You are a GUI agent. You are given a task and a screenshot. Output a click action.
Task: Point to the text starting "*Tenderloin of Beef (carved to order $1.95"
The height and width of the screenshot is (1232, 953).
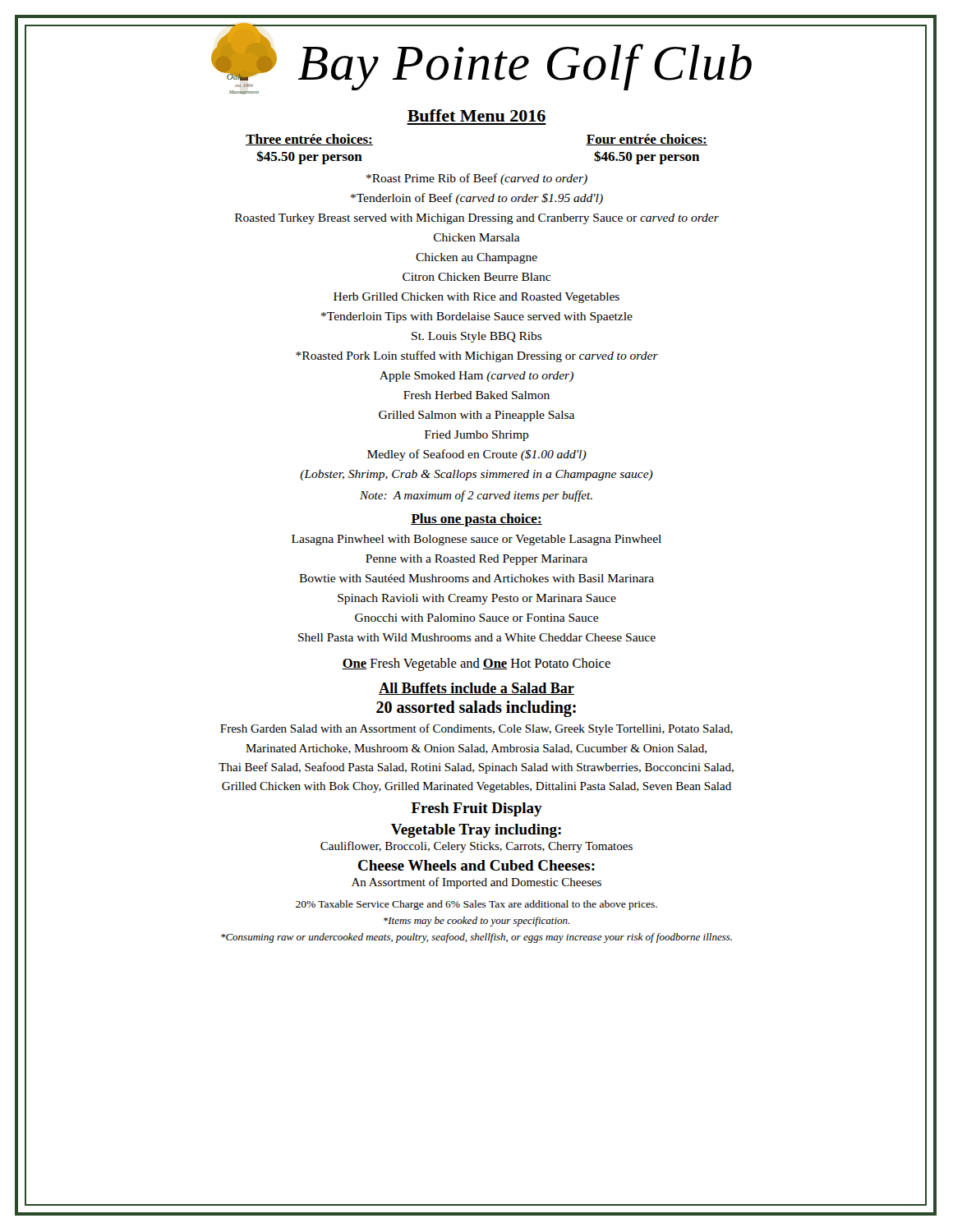[x=476, y=198]
